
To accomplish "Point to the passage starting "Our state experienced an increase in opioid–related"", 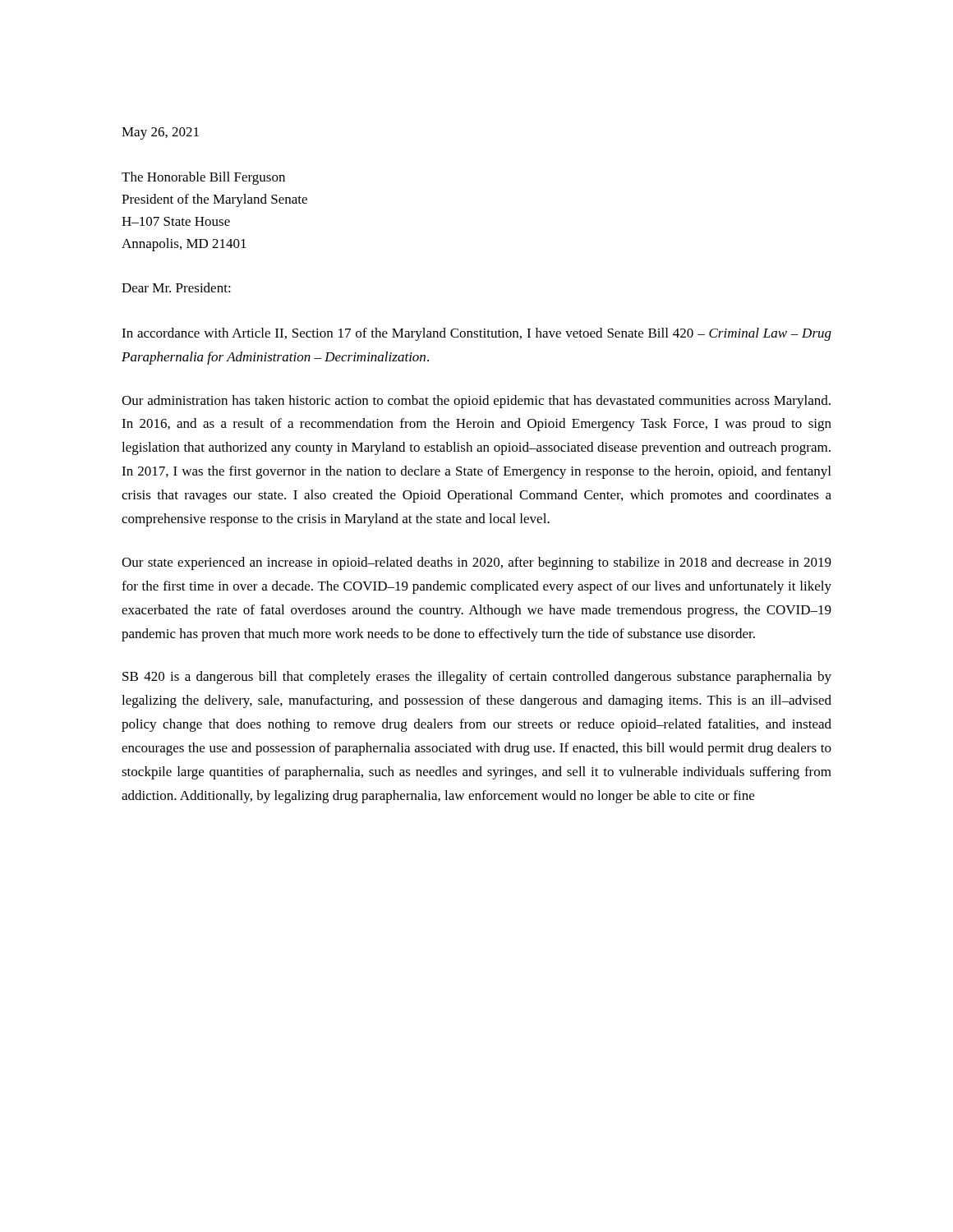I will (x=476, y=598).
